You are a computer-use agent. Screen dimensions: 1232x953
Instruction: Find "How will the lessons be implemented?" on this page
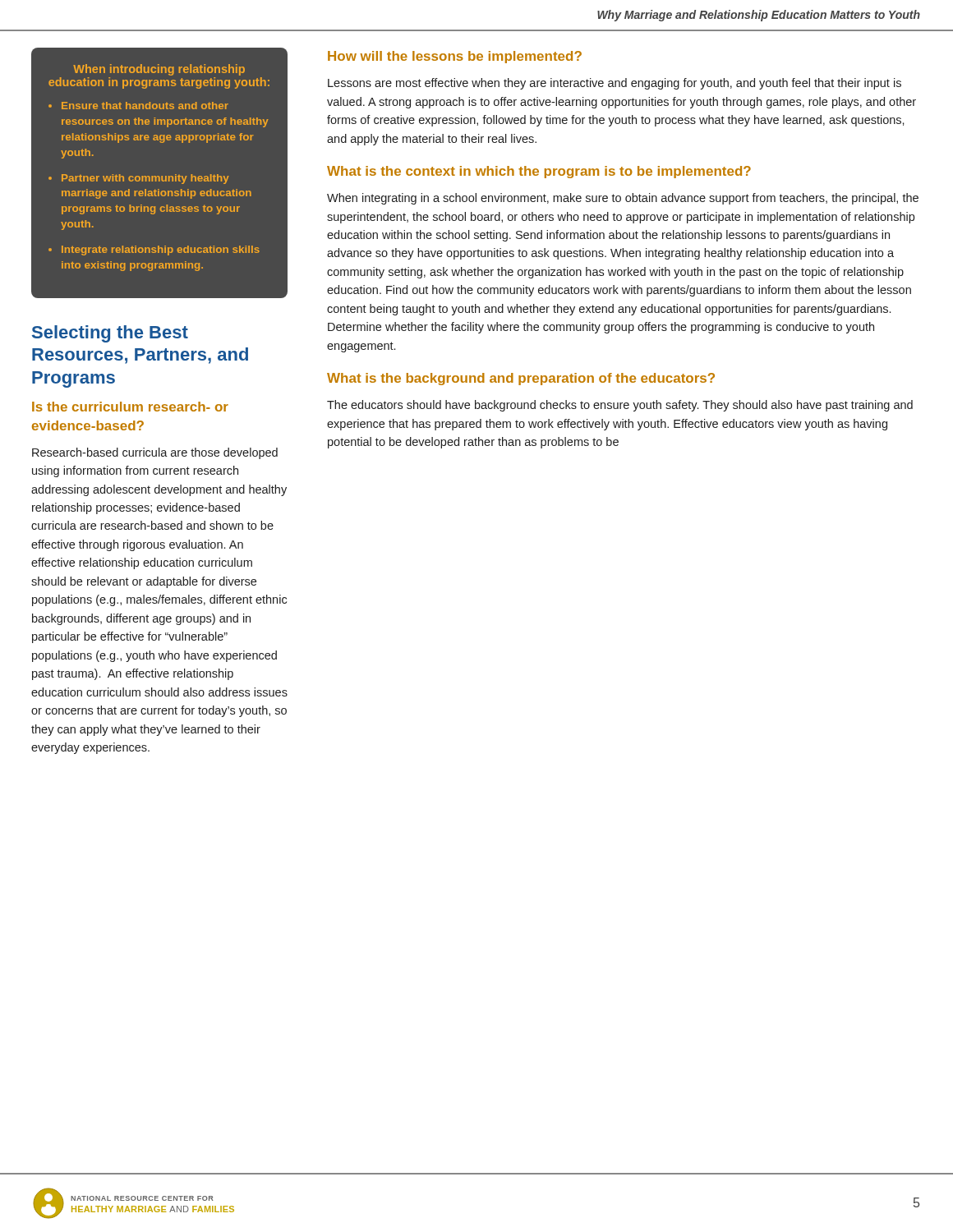(455, 56)
